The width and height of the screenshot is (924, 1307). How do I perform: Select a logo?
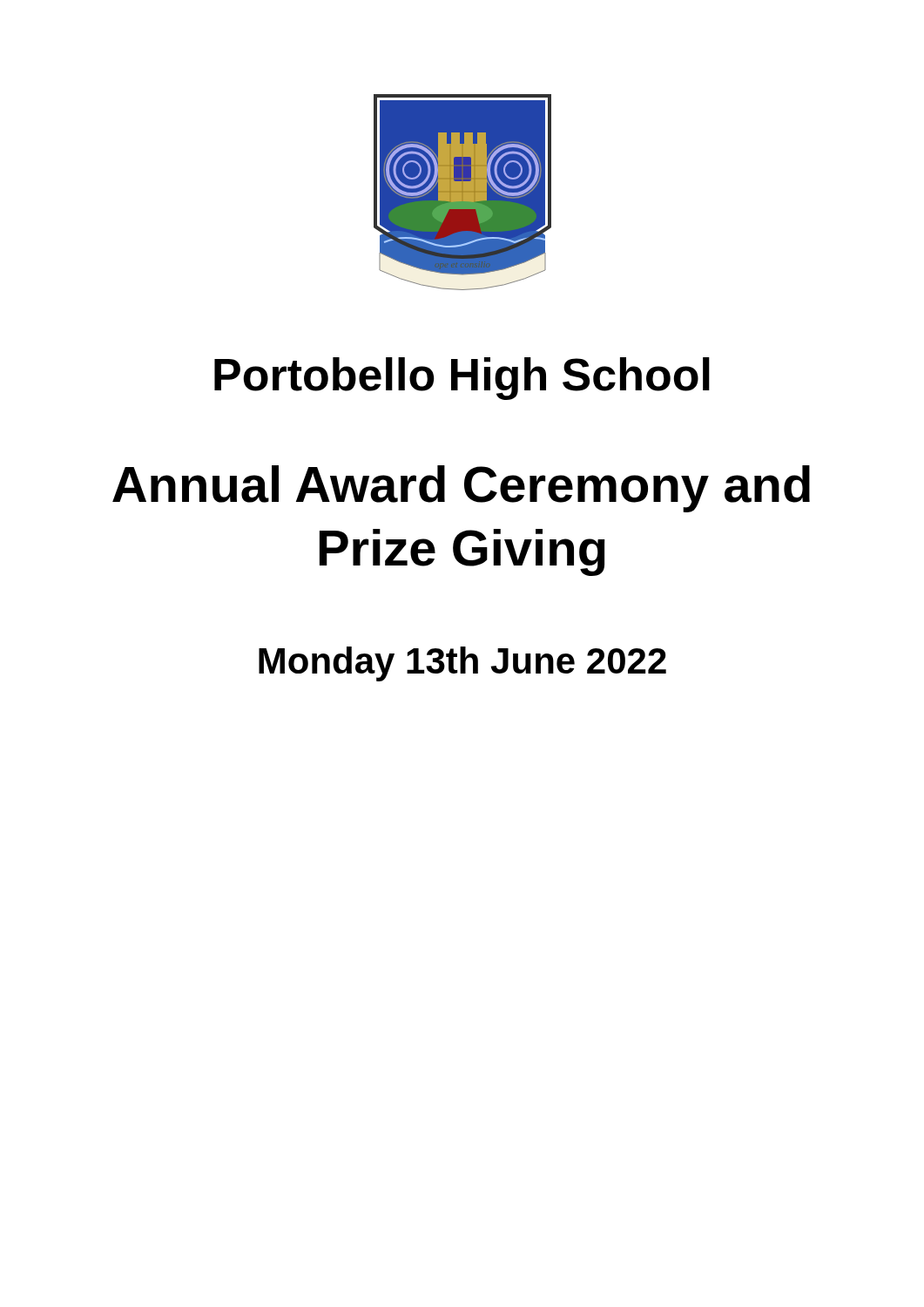tap(462, 192)
